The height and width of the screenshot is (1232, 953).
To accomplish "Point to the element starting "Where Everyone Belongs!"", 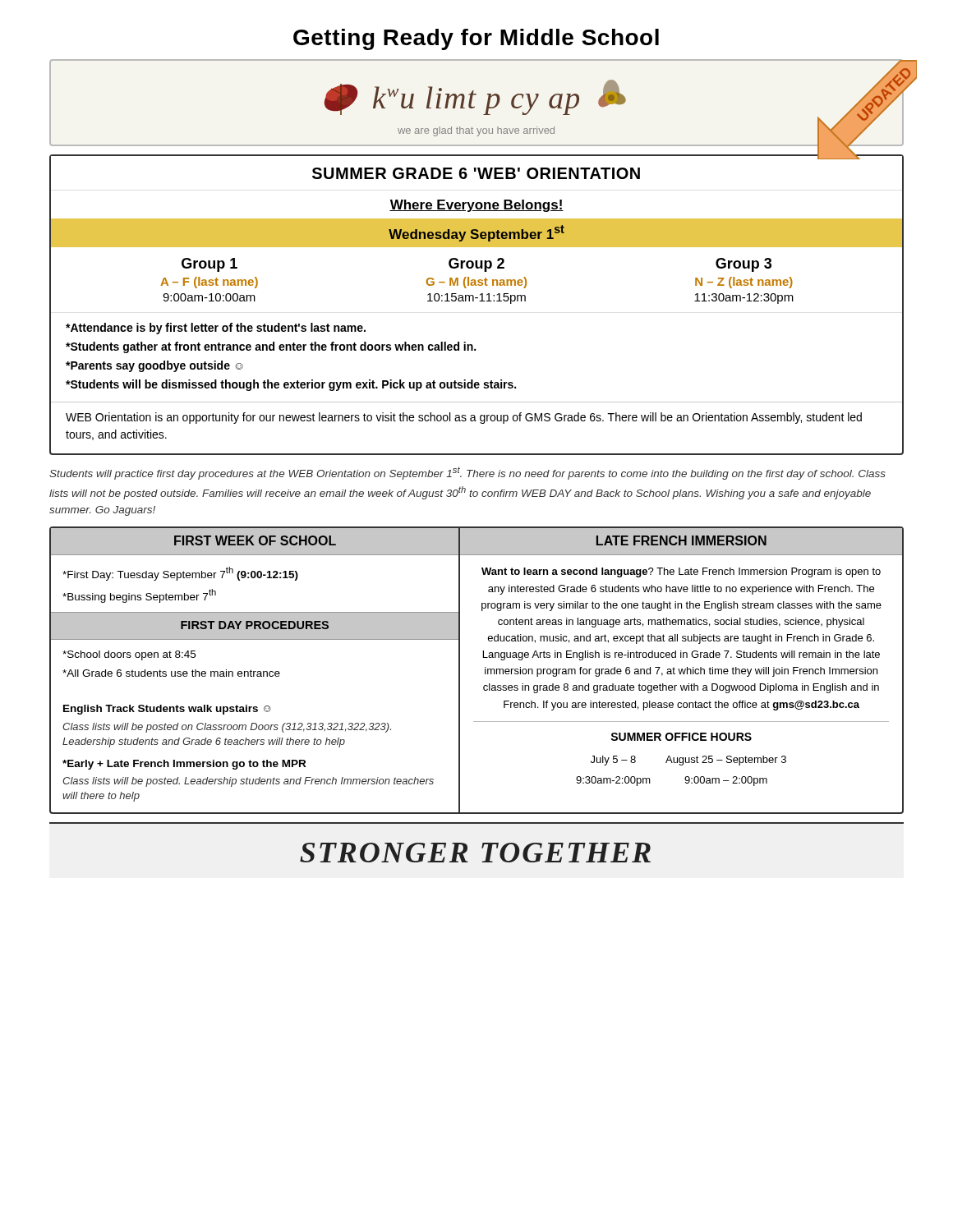I will click(x=476, y=205).
